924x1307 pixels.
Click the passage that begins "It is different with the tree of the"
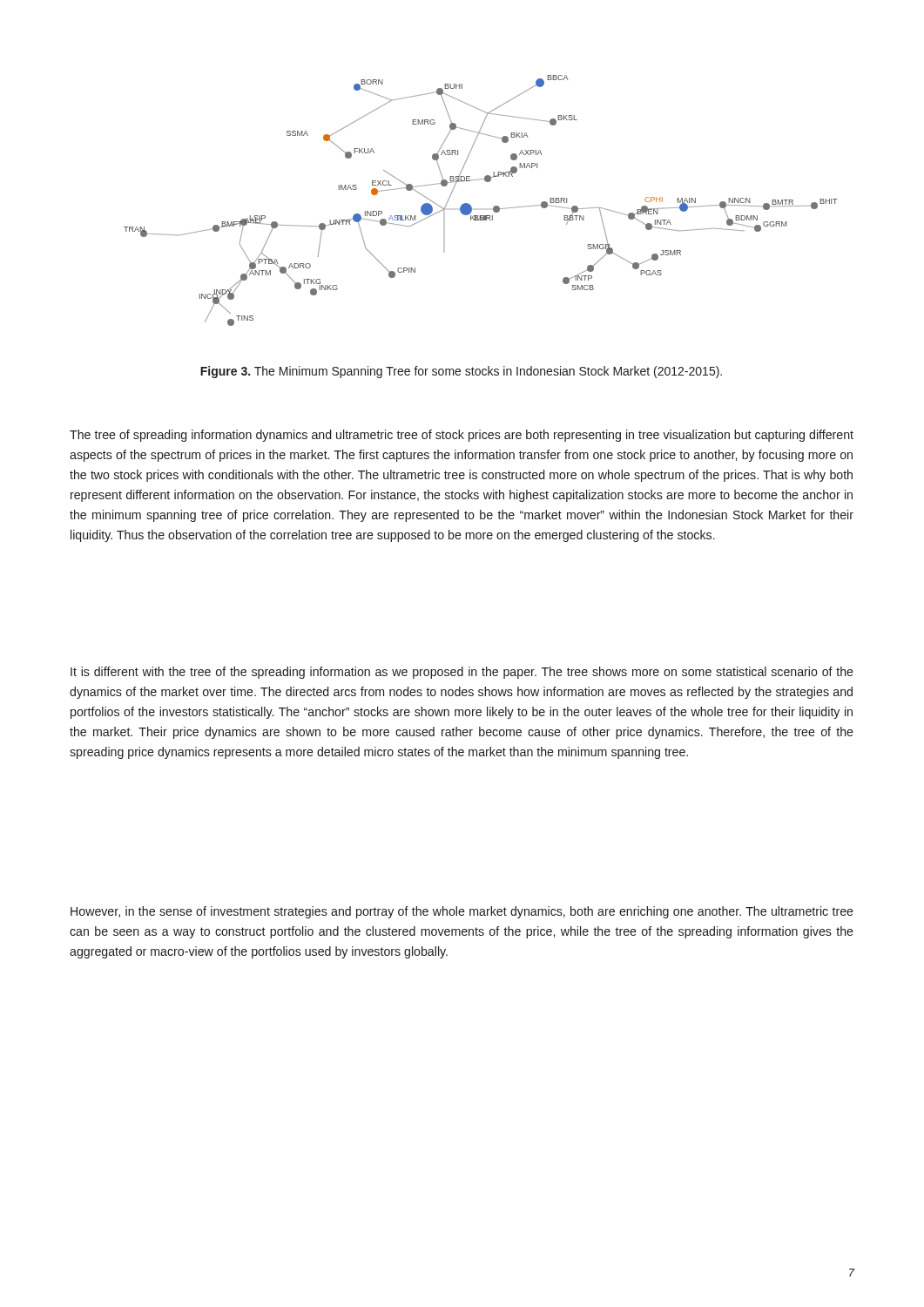(x=462, y=712)
